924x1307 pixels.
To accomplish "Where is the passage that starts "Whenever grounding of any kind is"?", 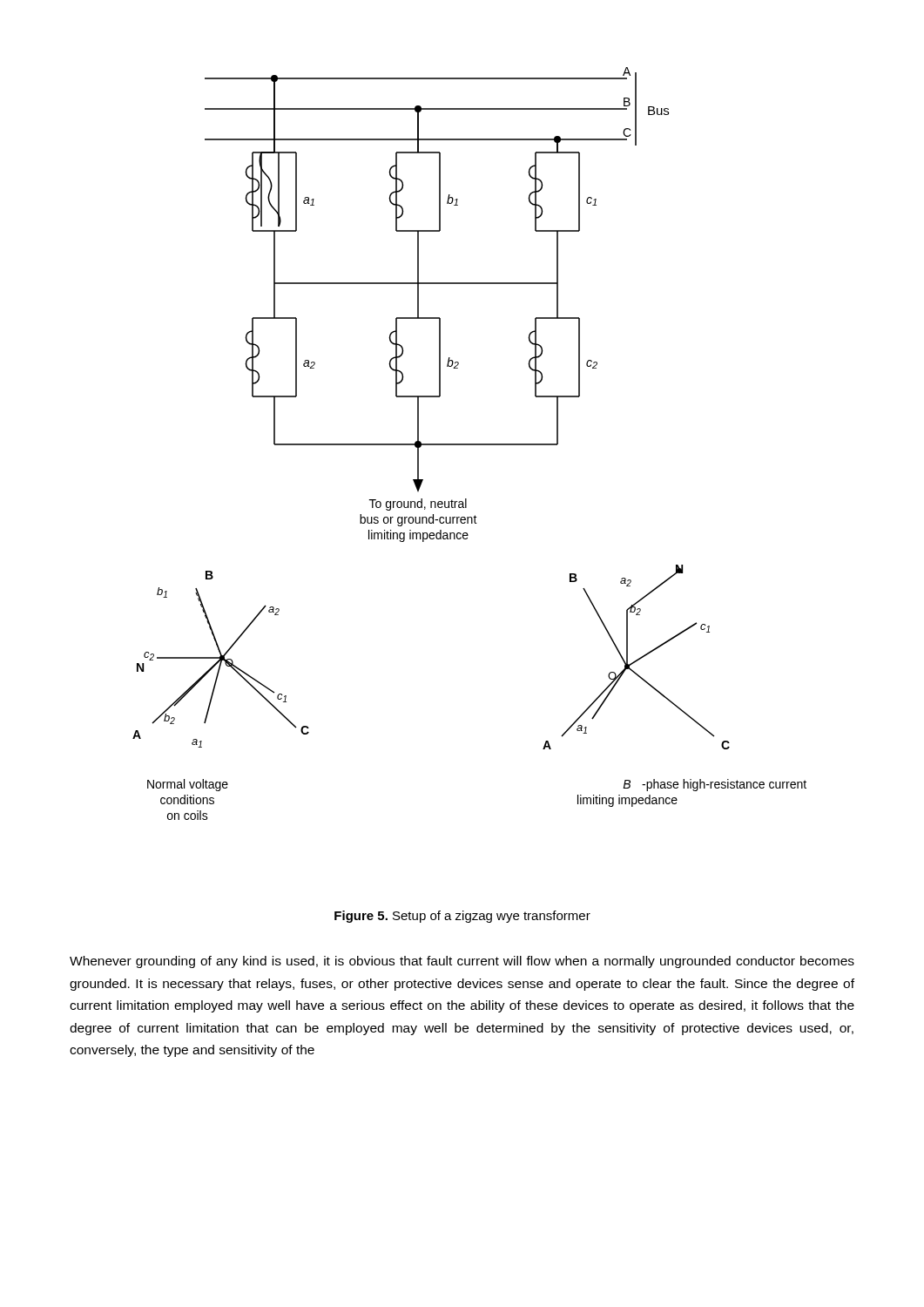I will [x=462, y=1005].
